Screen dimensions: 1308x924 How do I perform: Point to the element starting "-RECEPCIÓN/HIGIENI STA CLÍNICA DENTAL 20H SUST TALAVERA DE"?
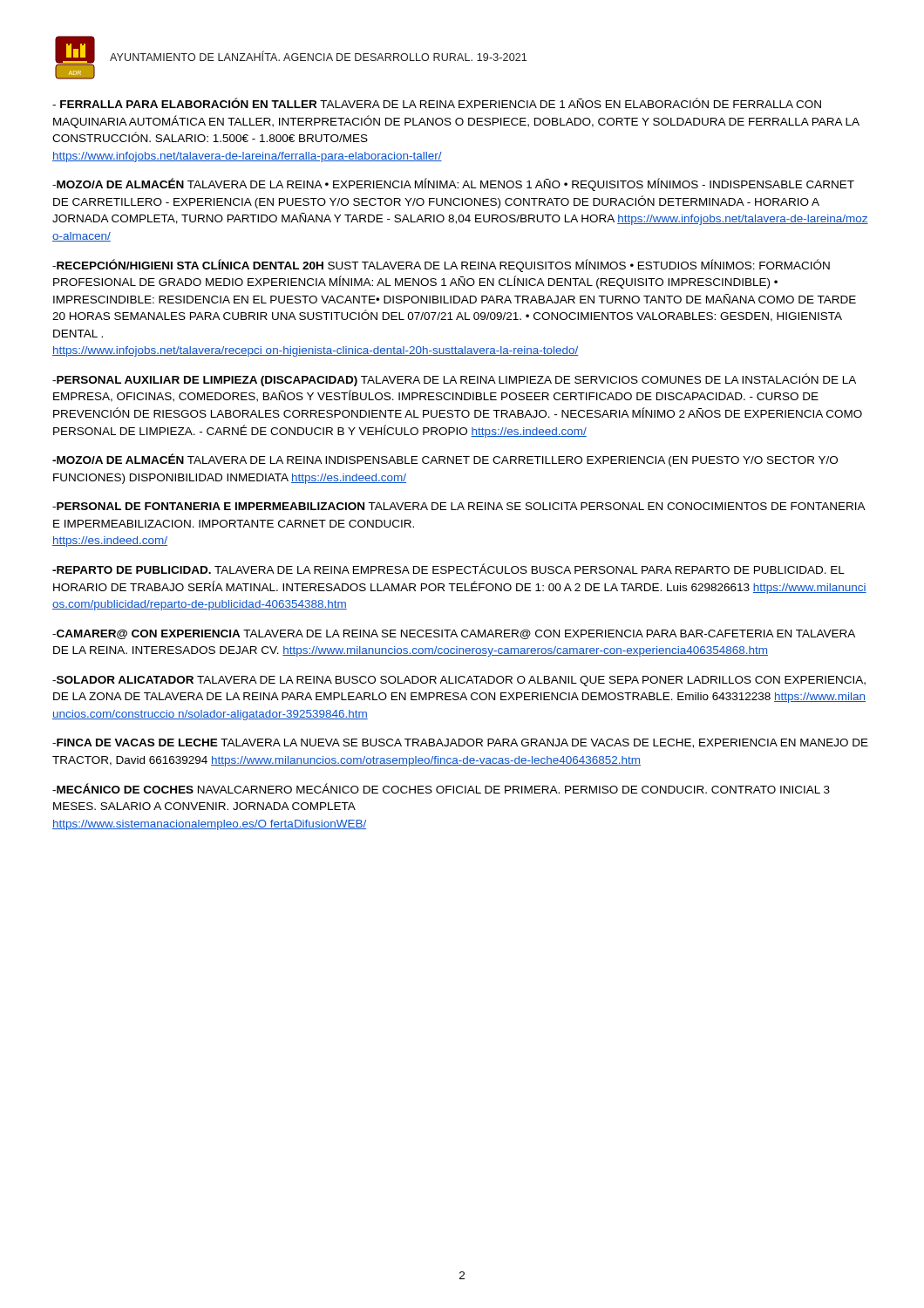coord(454,308)
